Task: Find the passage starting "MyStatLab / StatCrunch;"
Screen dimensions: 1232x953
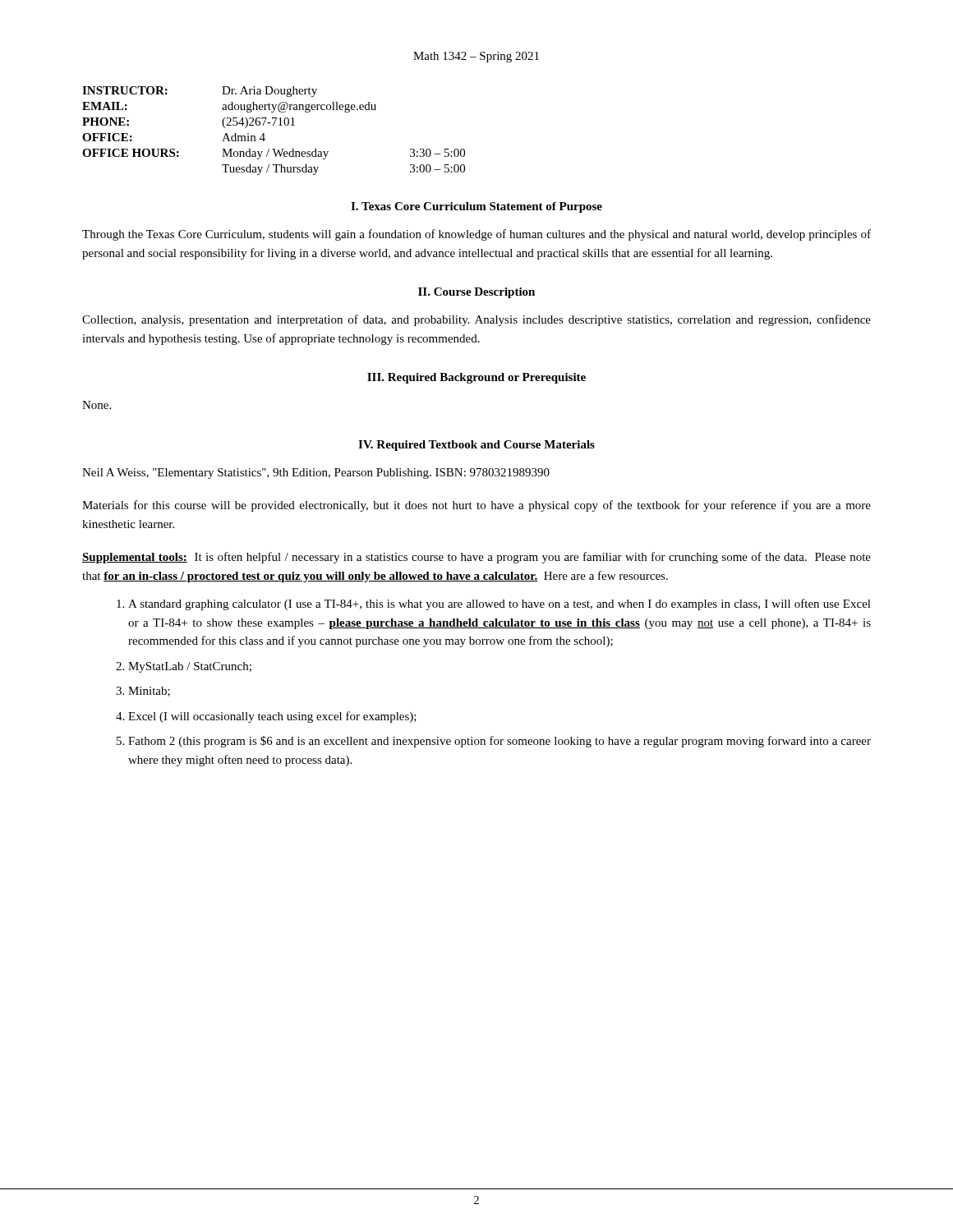Action: 190,666
